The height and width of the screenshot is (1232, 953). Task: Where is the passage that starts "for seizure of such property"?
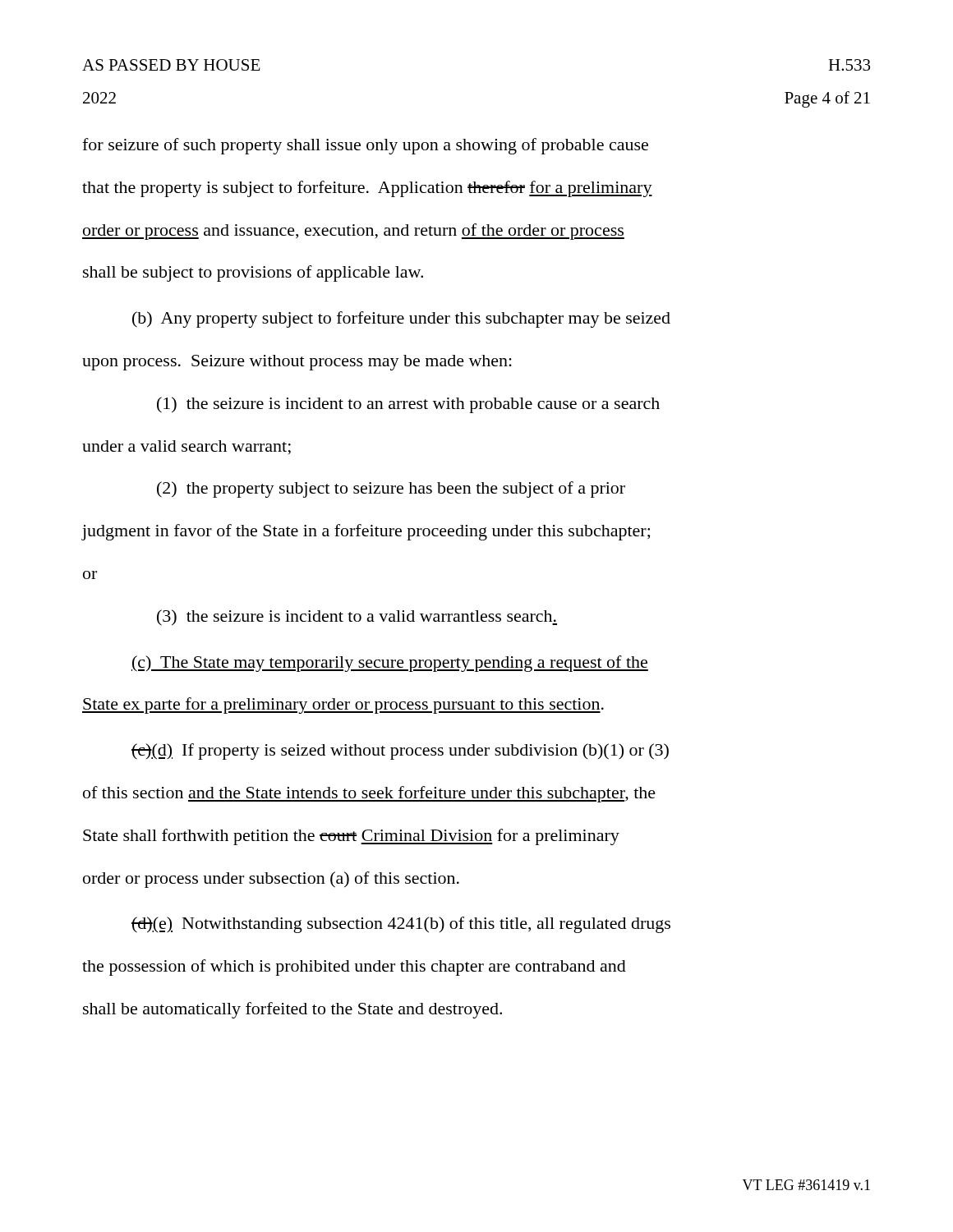point(365,146)
